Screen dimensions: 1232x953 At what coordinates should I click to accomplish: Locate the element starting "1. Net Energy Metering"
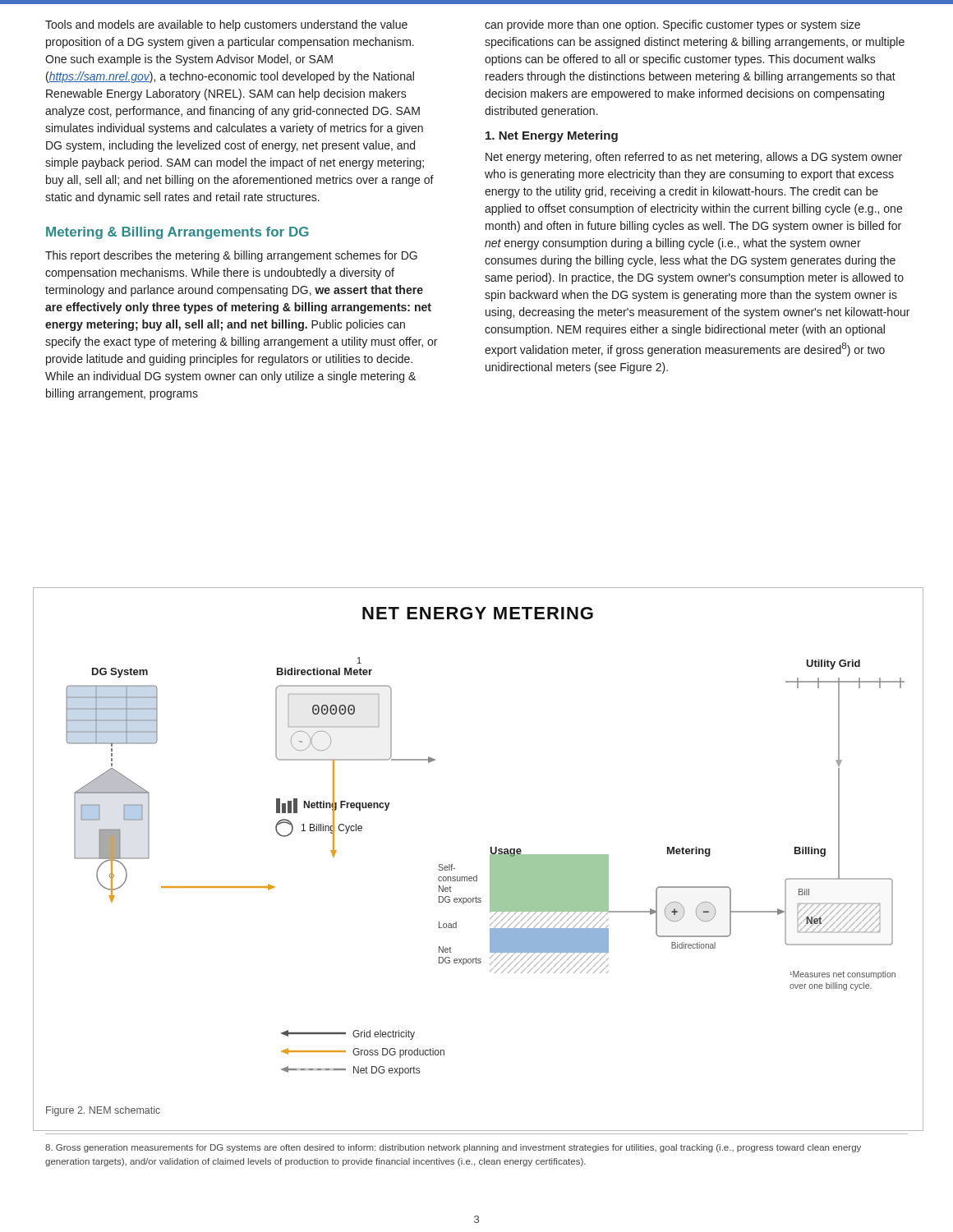click(x=552, y=136)
